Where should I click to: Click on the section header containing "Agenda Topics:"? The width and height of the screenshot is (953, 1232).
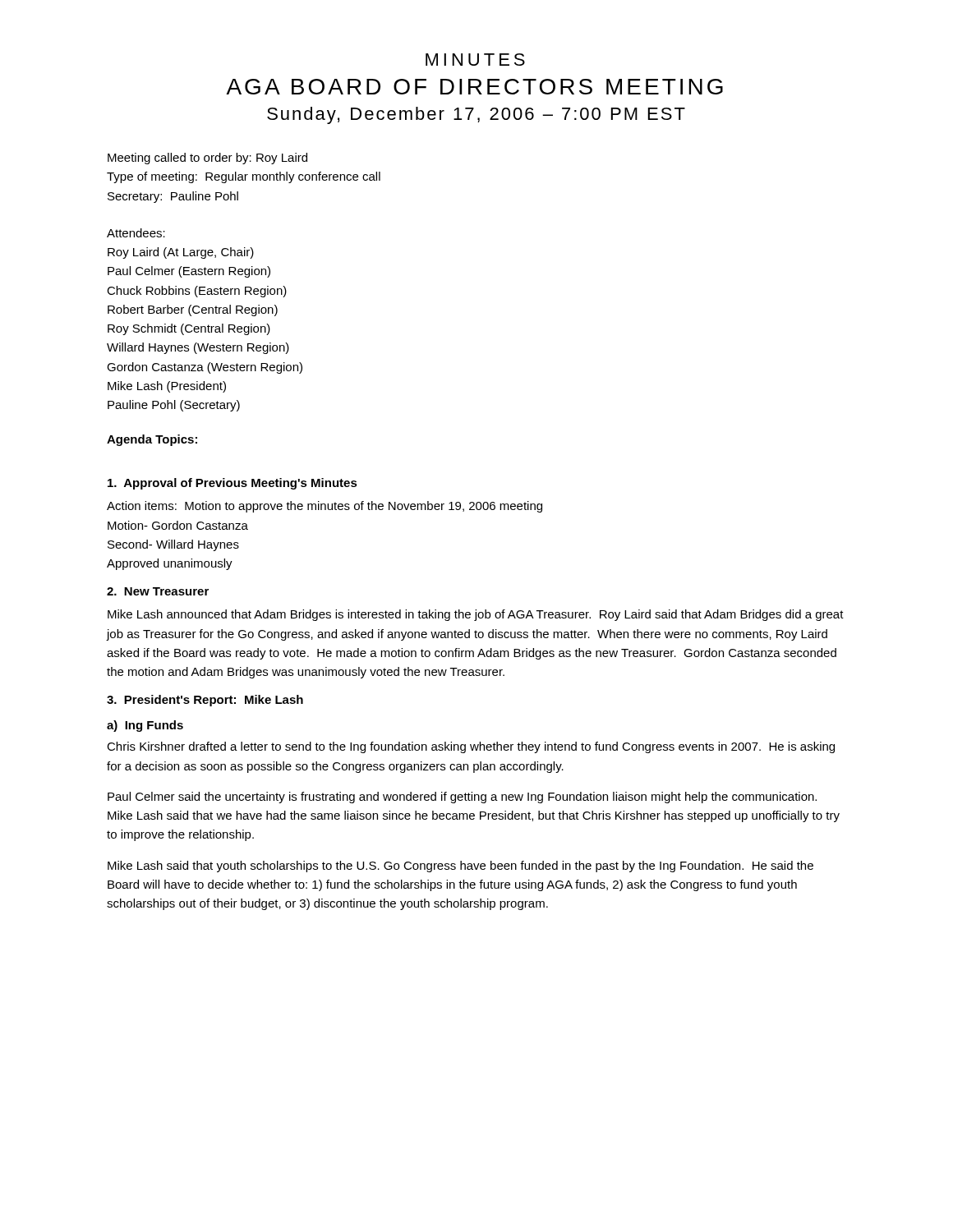click(x=153, y=439)
